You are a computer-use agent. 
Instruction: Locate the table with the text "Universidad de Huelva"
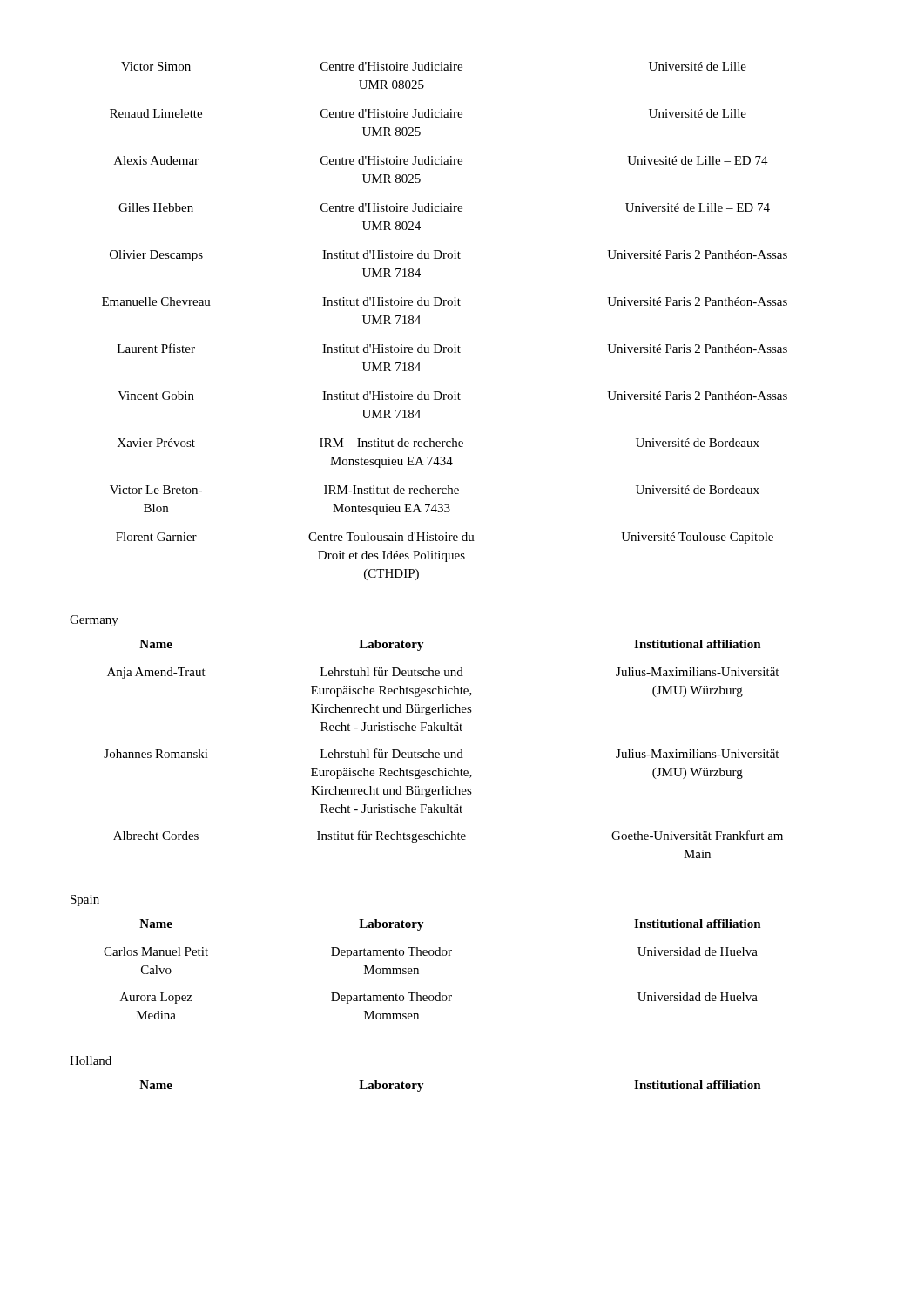[x=462, y=971]
